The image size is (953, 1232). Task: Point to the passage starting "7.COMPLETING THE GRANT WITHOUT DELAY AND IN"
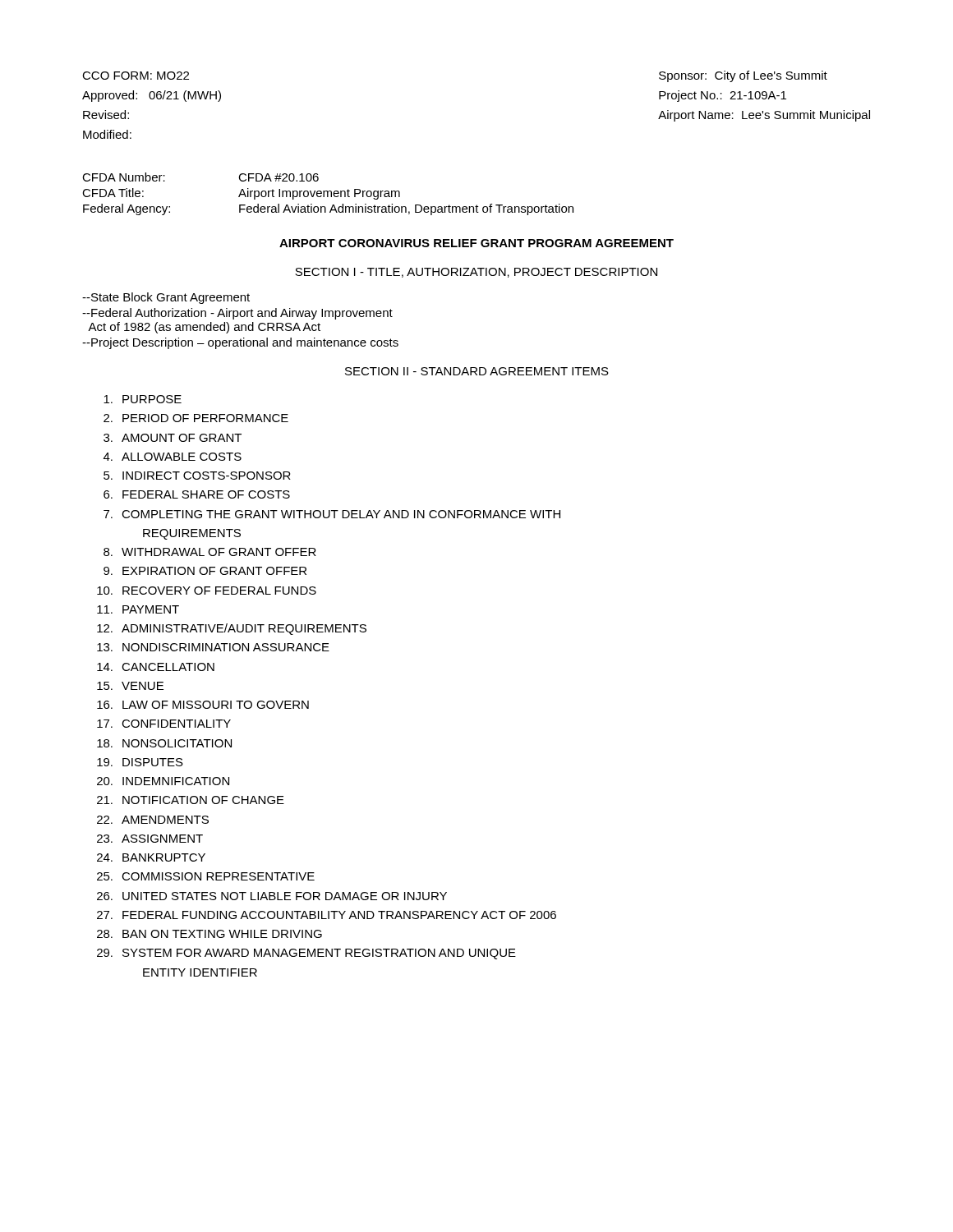pos(476,523)
